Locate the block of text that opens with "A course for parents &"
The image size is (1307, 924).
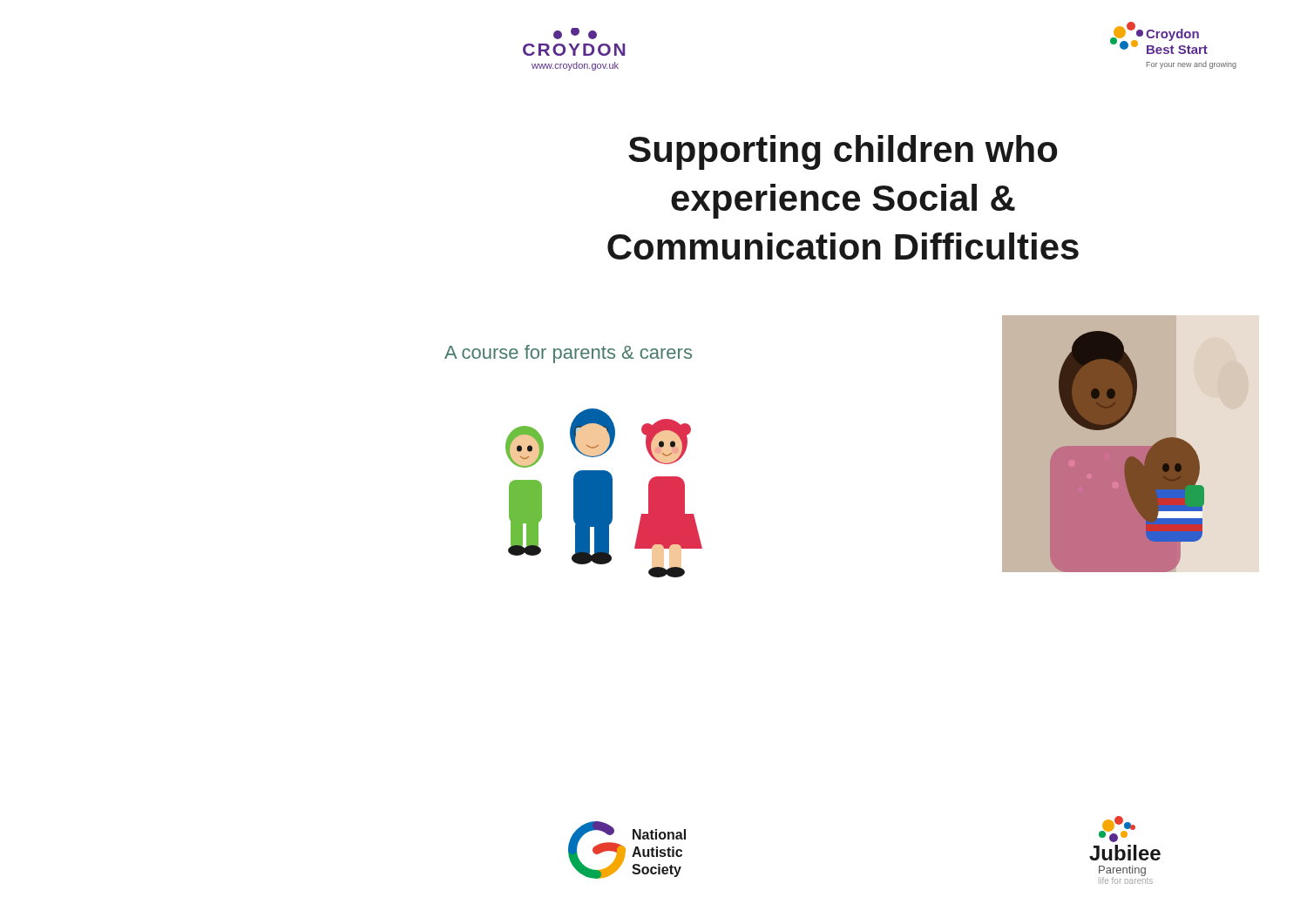click(x=568, y=352)
